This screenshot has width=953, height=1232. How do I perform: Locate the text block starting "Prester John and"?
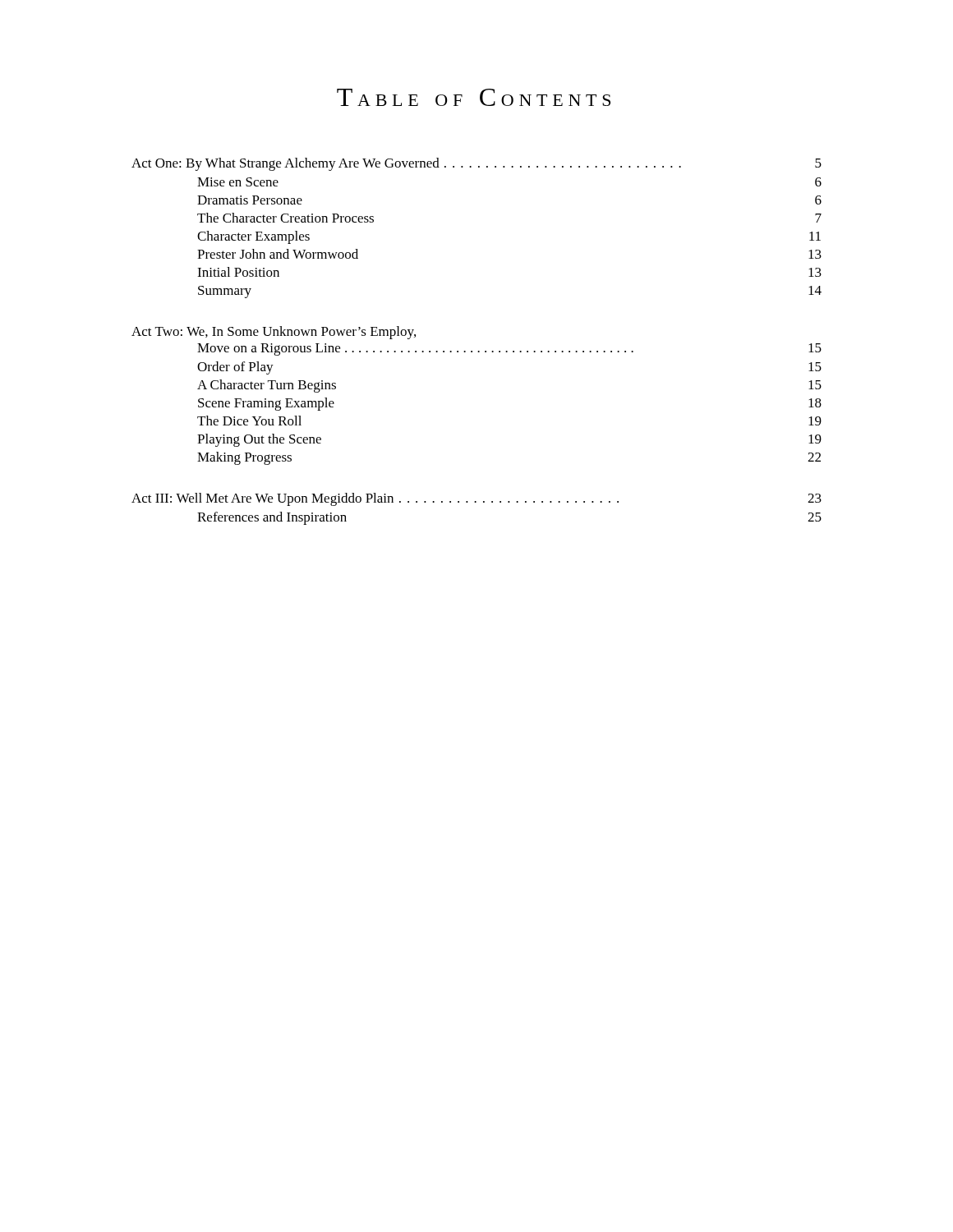point(276,253)
